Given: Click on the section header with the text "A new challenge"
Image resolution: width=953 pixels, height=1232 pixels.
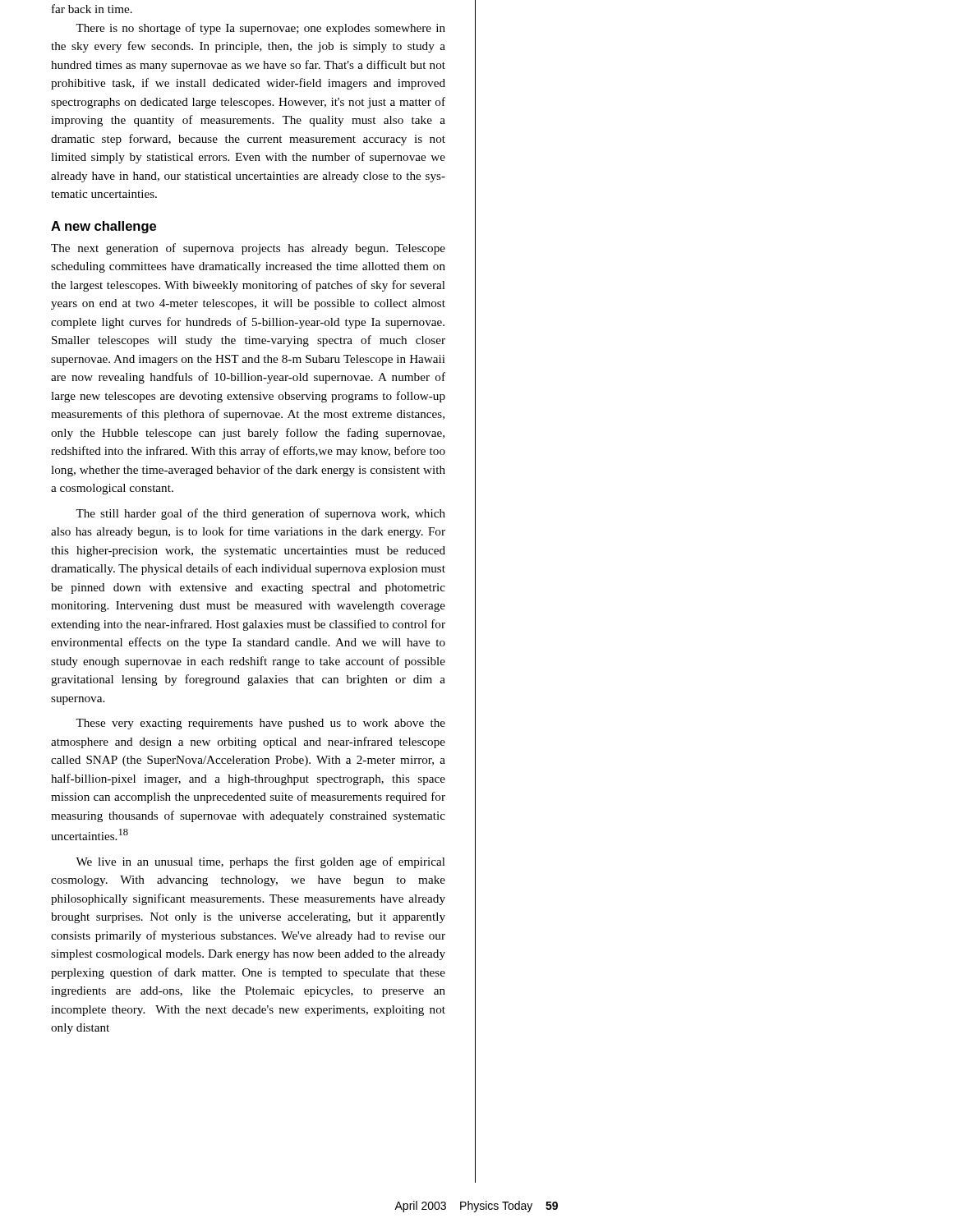Looking at the screenshot, I should point(104,225).
